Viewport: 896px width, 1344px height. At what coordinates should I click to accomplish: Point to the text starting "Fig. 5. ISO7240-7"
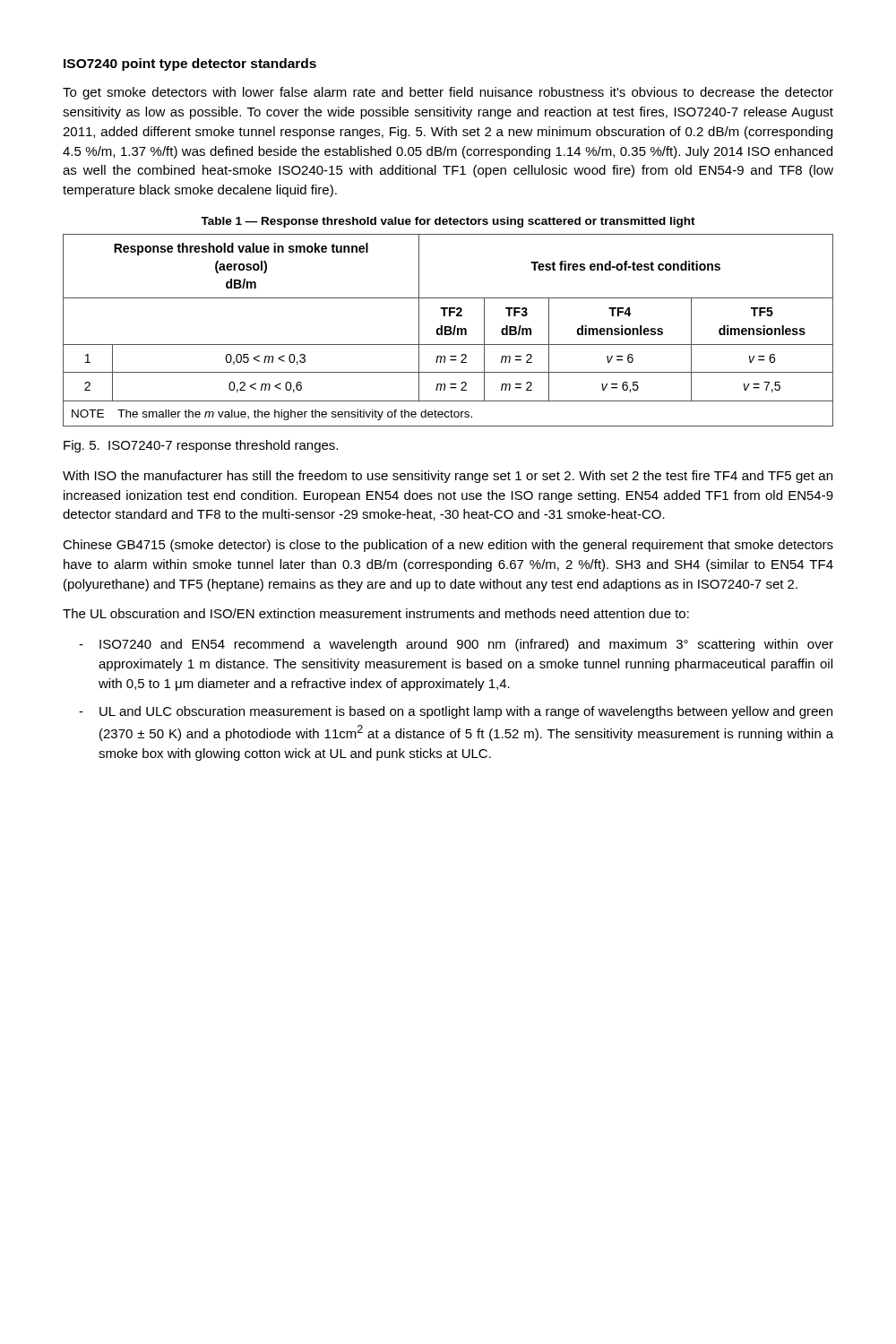pos(201,445)
